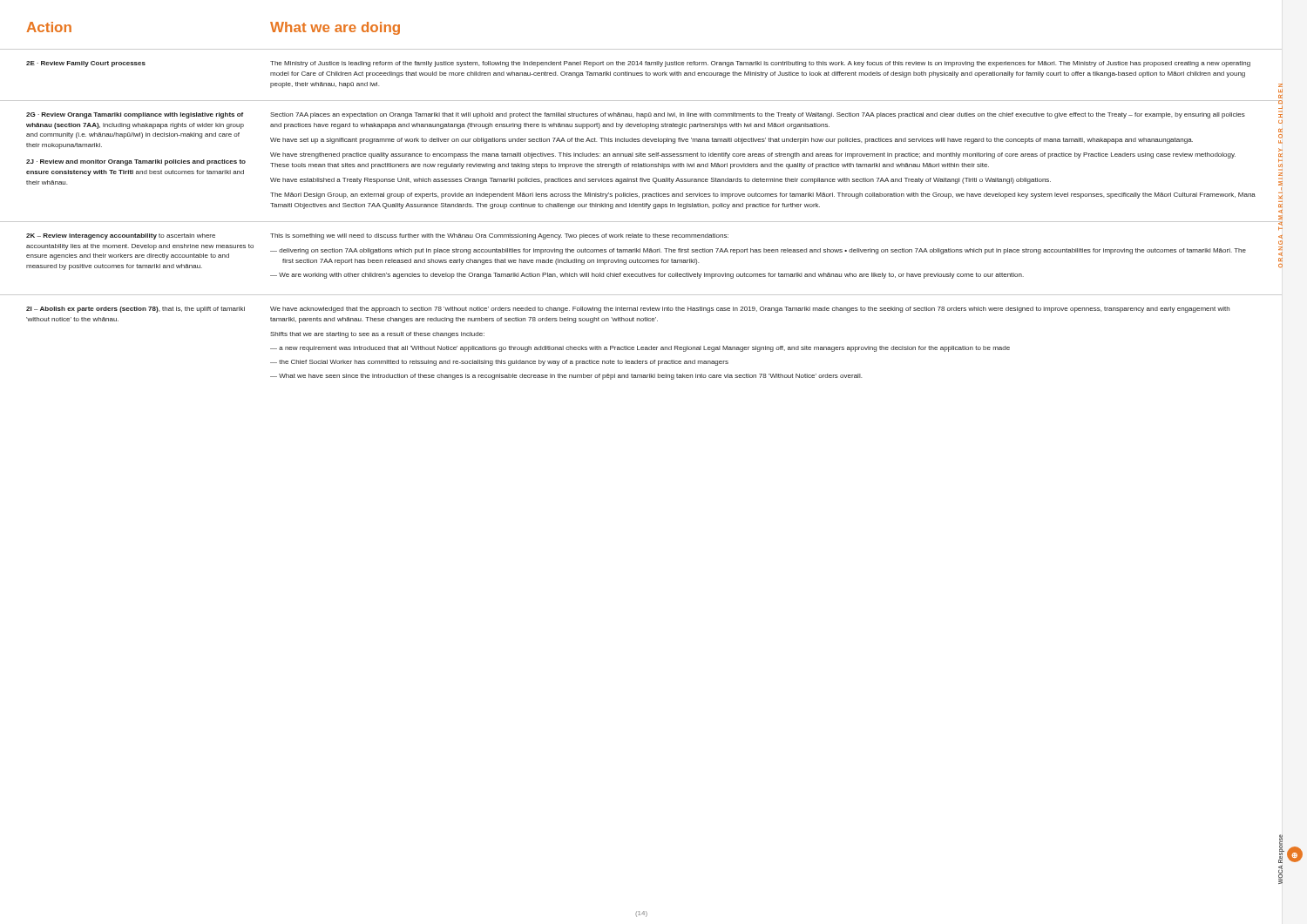Screen dimensions: 924x1307
Task: Locate the element starting "2K – Review interagency accountability to ascertain where"
Action: 140,251
